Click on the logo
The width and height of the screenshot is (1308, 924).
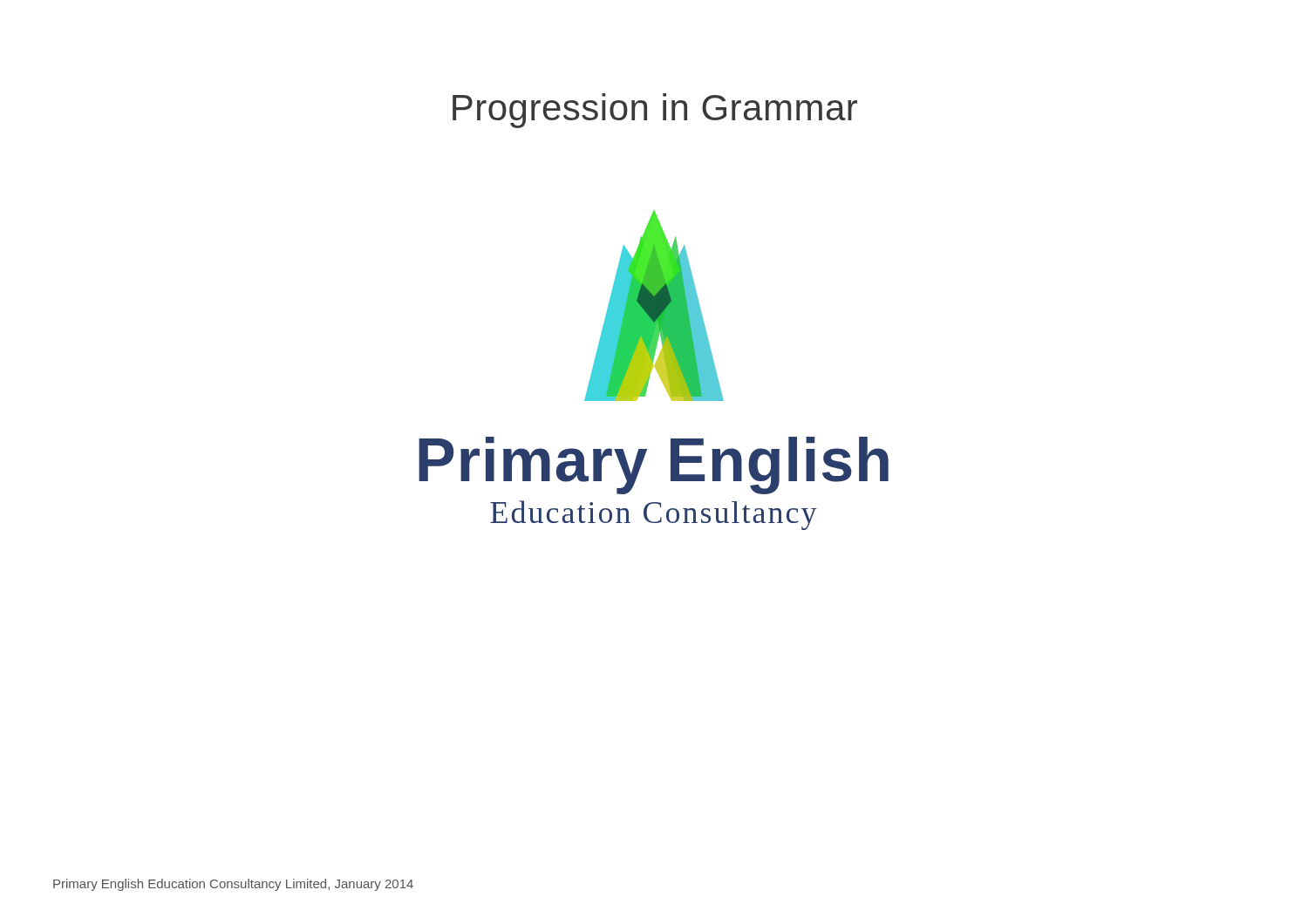click(x=654, y=353)
